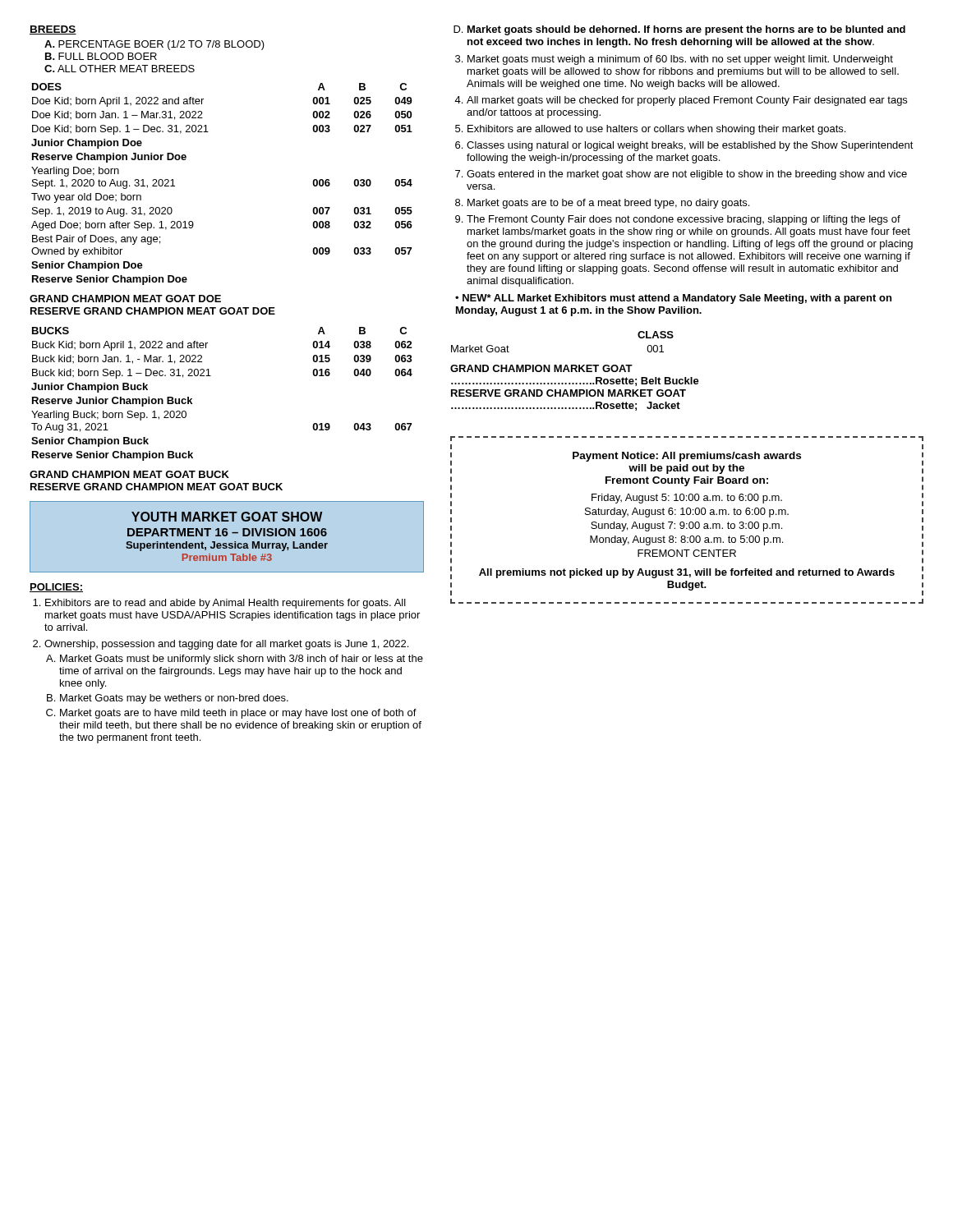This screenshot has height=1232, width=953.
Task: Click on the list item that reads "A. PERCENTAGE BOER (1/2 TO 7/8"
Action: click(x=154, y=44)
